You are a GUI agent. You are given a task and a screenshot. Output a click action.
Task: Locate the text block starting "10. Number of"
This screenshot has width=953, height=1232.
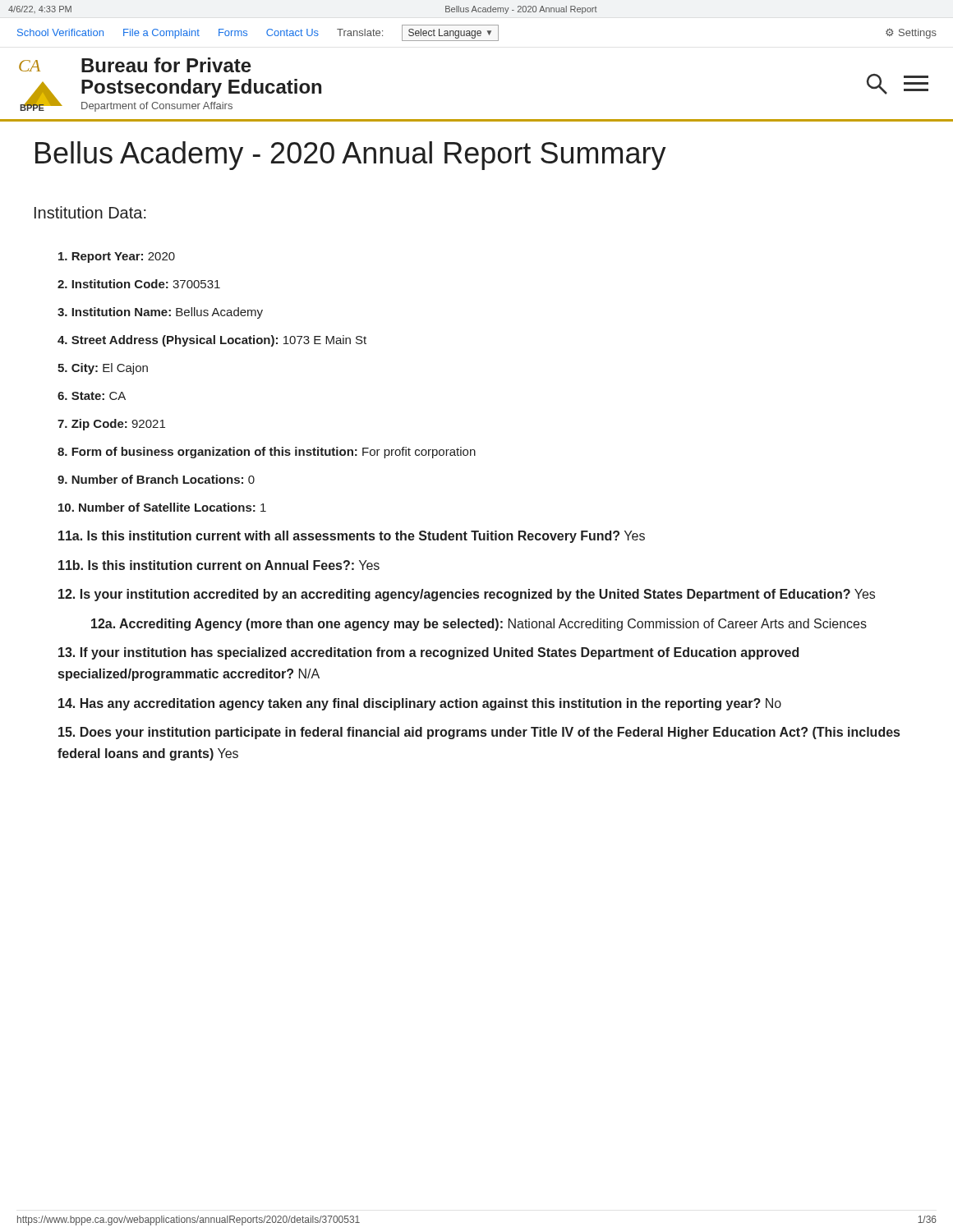[x=162, y=507]
